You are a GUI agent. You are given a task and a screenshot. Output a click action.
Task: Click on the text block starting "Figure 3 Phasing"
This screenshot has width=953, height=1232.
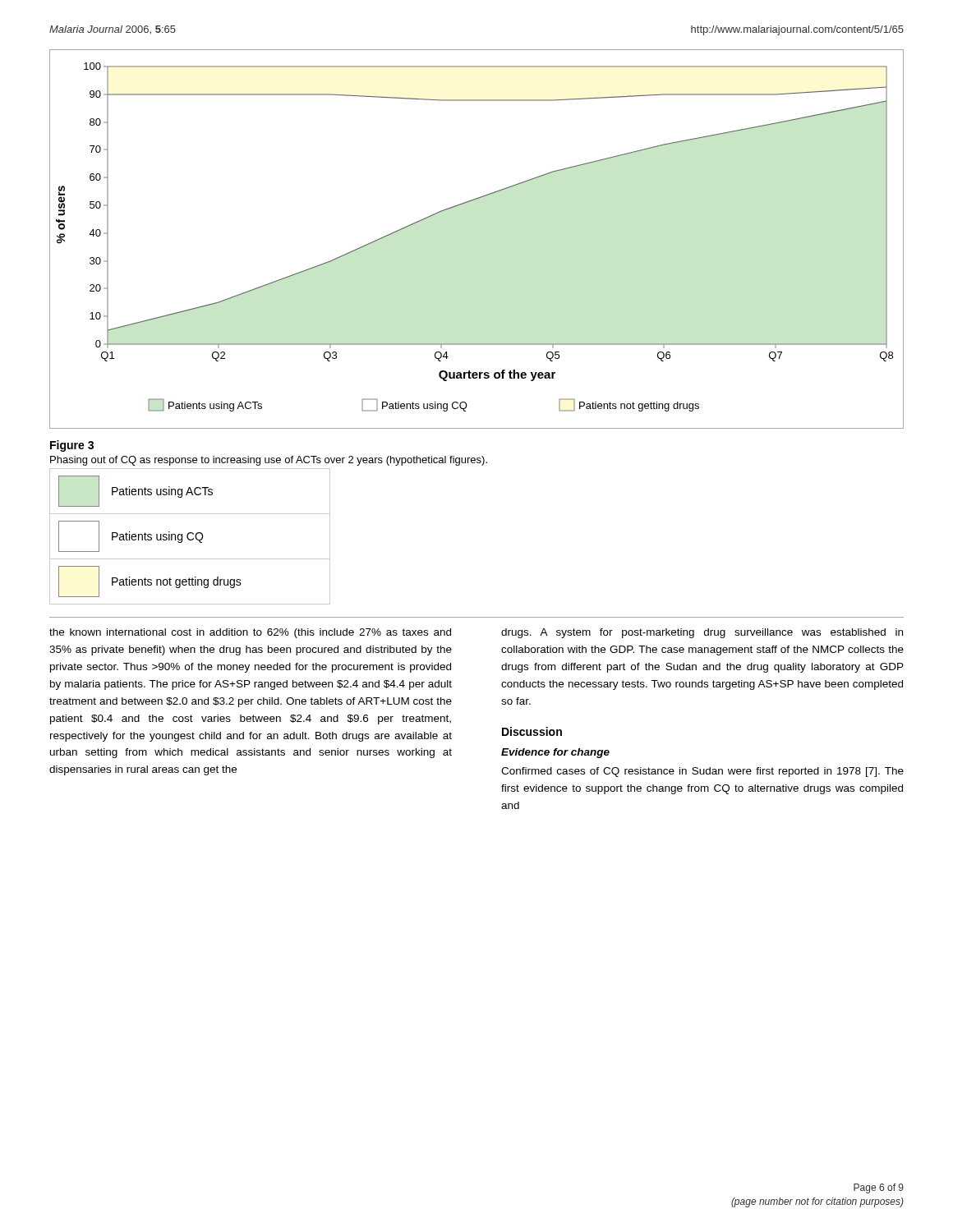click(279, 452)
